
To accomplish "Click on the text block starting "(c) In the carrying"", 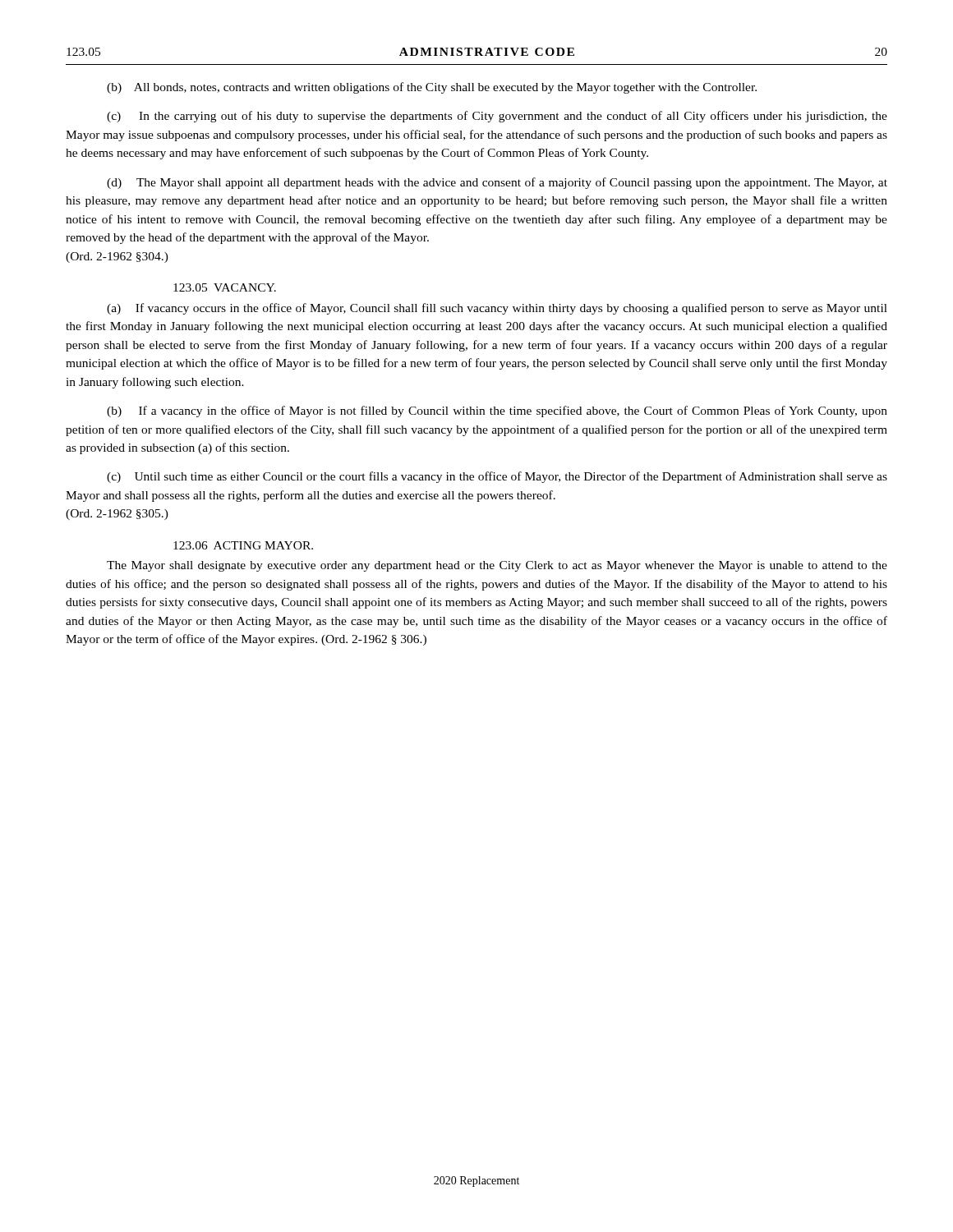I will [x=476, y=135].
